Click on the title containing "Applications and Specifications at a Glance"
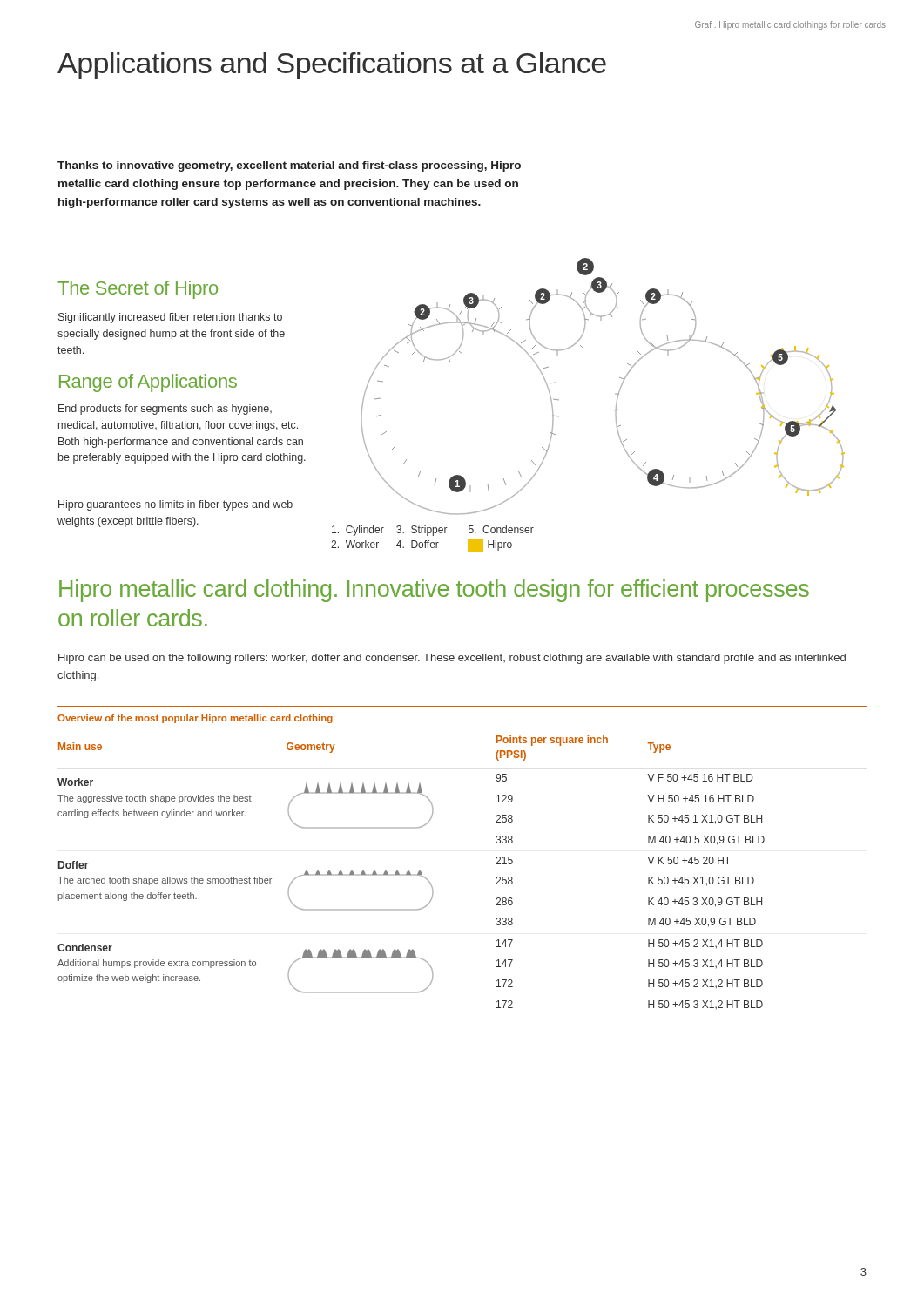Viewport: 924px width, 1307px height. click(x=332, y=63)
